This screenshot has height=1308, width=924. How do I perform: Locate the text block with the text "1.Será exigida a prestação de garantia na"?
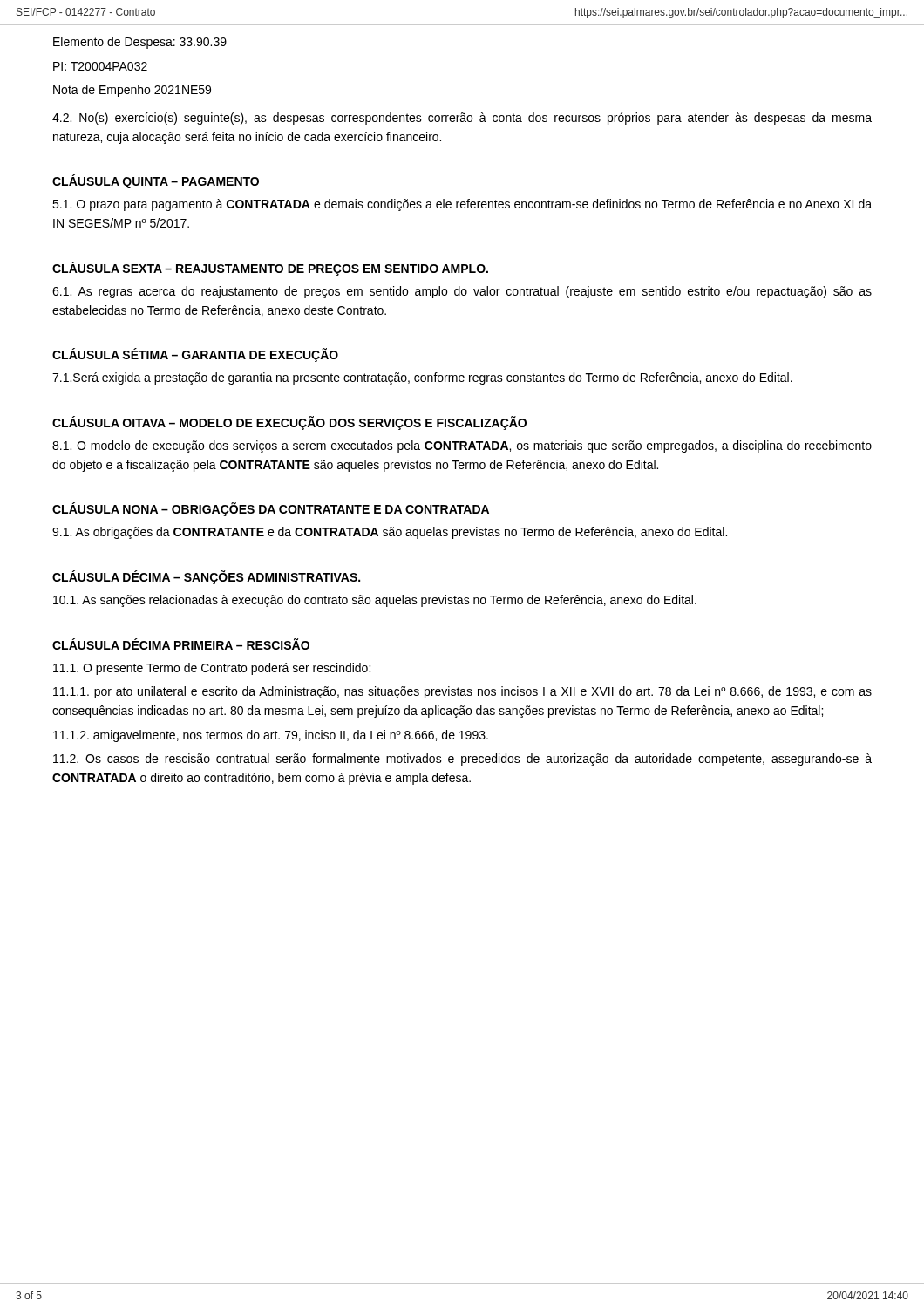423,378
